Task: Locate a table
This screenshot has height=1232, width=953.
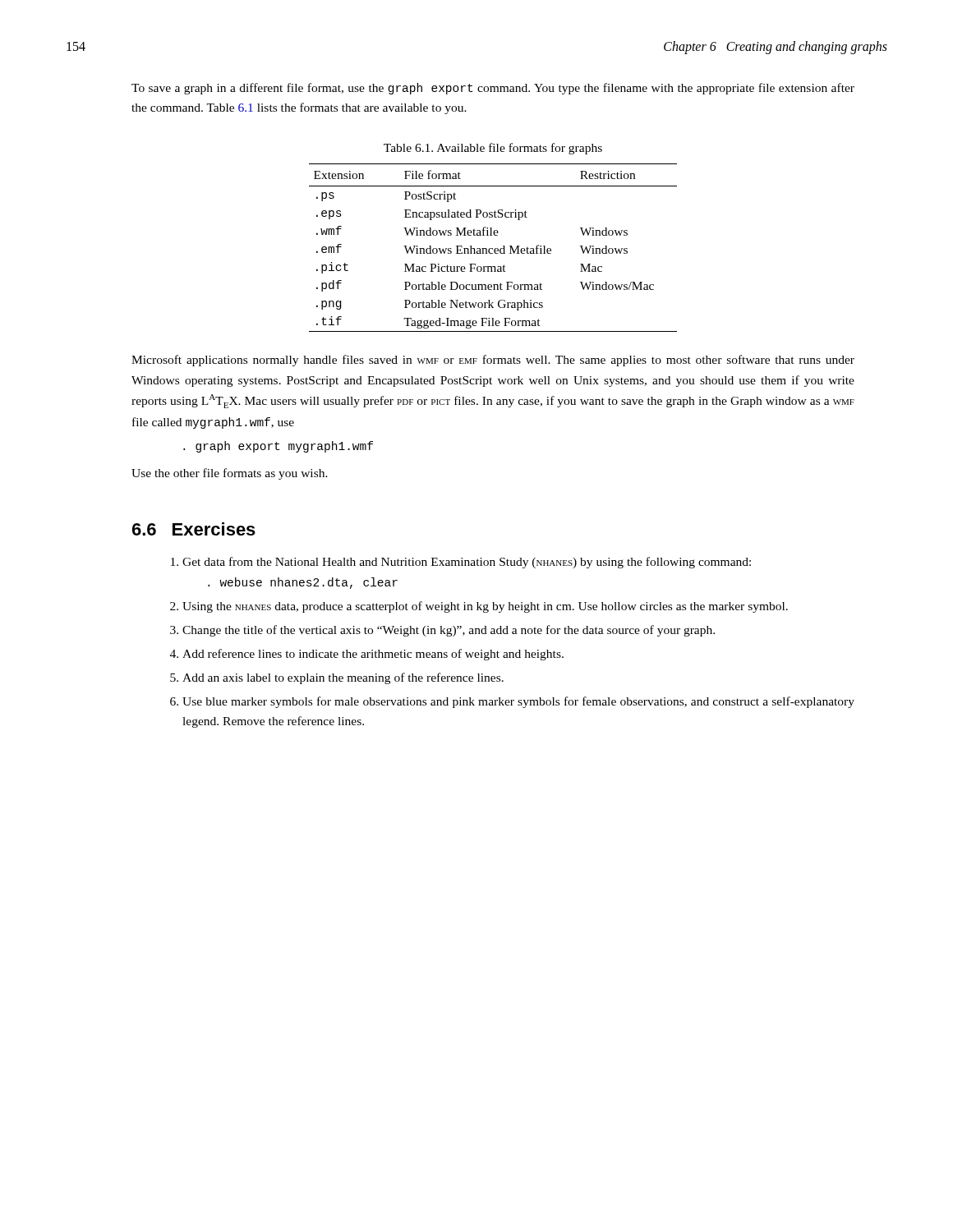Action: [x=493, y=248]
